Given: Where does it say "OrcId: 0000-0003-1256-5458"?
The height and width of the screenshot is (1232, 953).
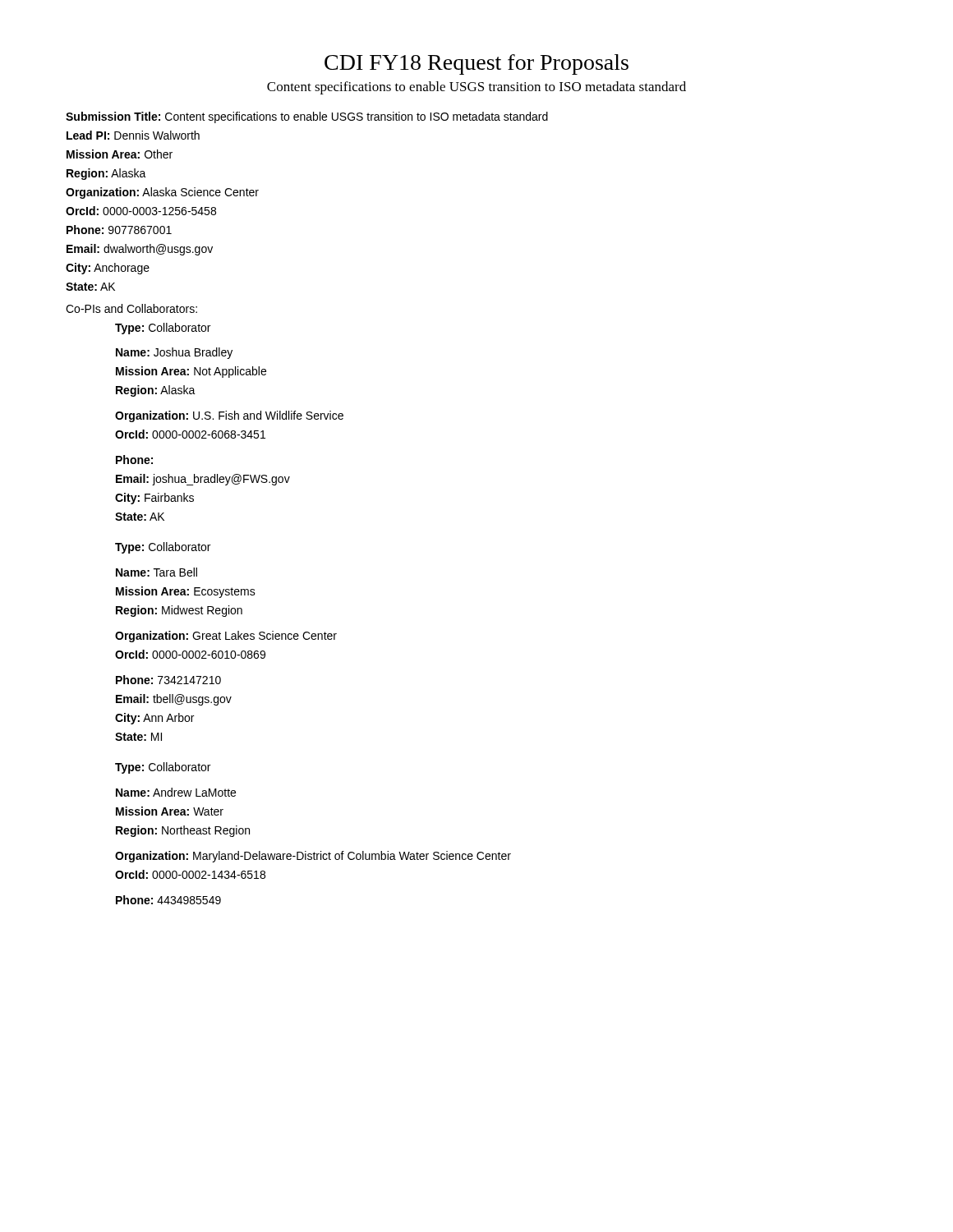Looking at the screenshot, I should tap(141, 211).
